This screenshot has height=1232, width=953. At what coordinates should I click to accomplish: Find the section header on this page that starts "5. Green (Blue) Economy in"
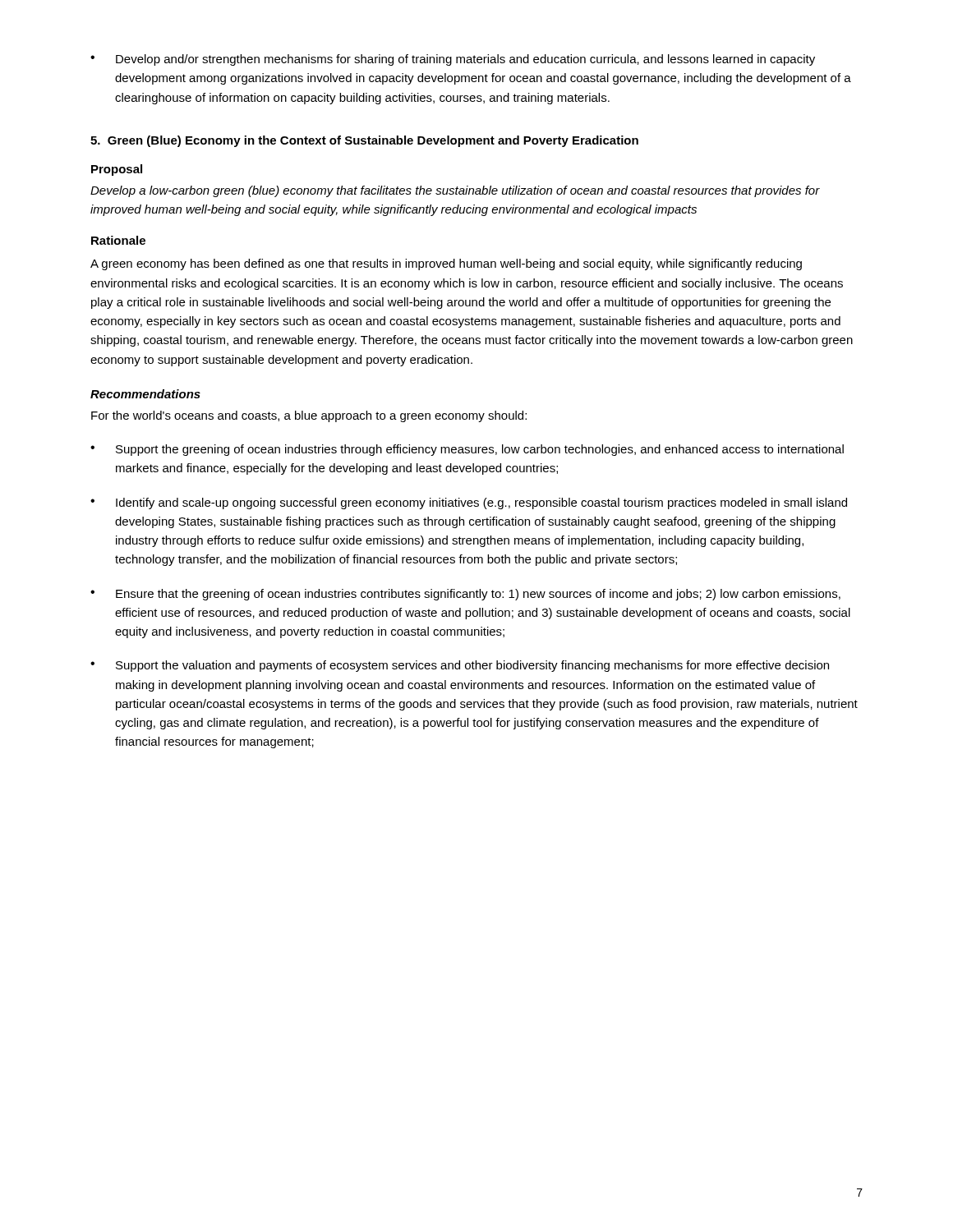point(365,140)
